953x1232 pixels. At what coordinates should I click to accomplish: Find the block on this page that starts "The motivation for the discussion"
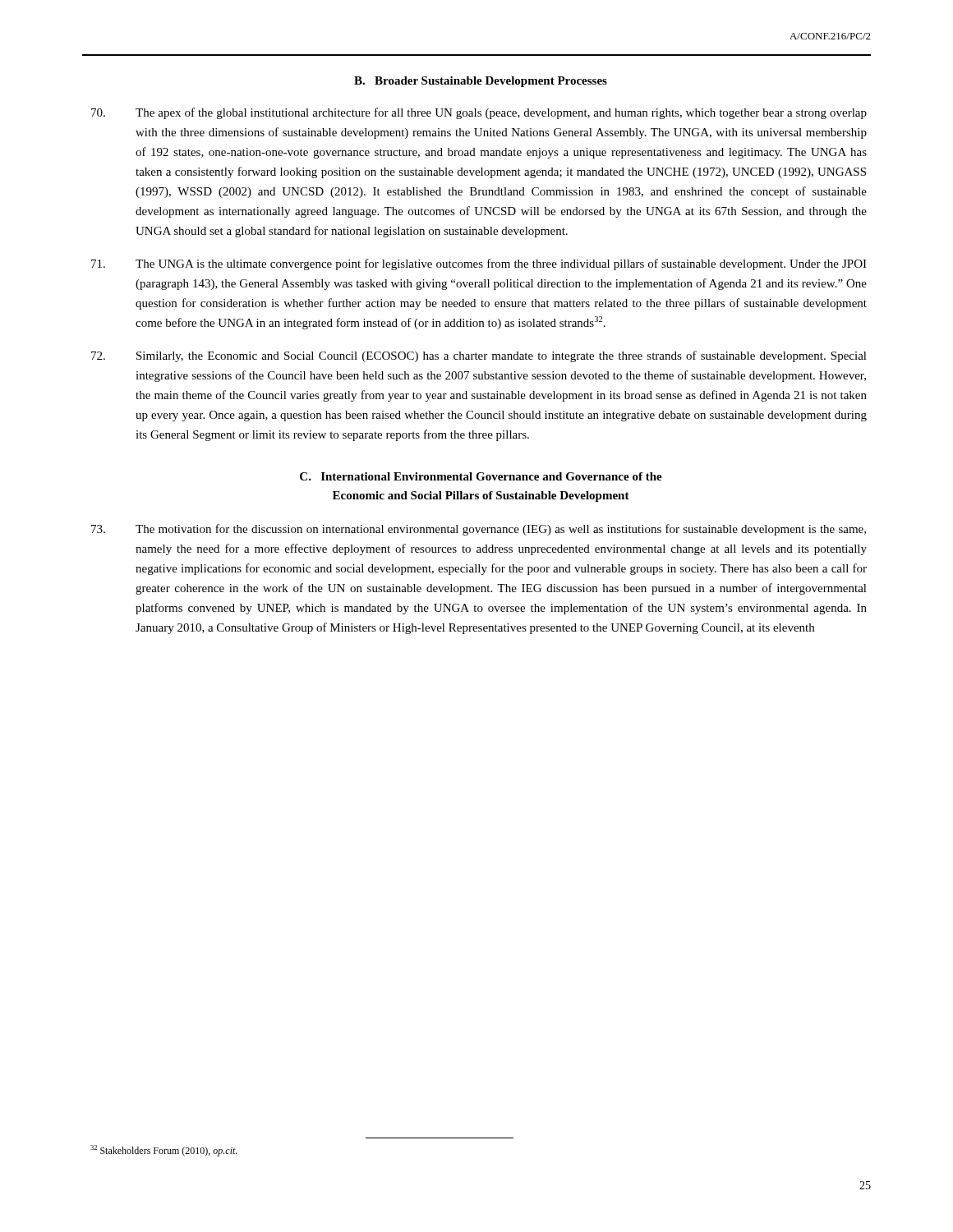(x=479, y=578)
